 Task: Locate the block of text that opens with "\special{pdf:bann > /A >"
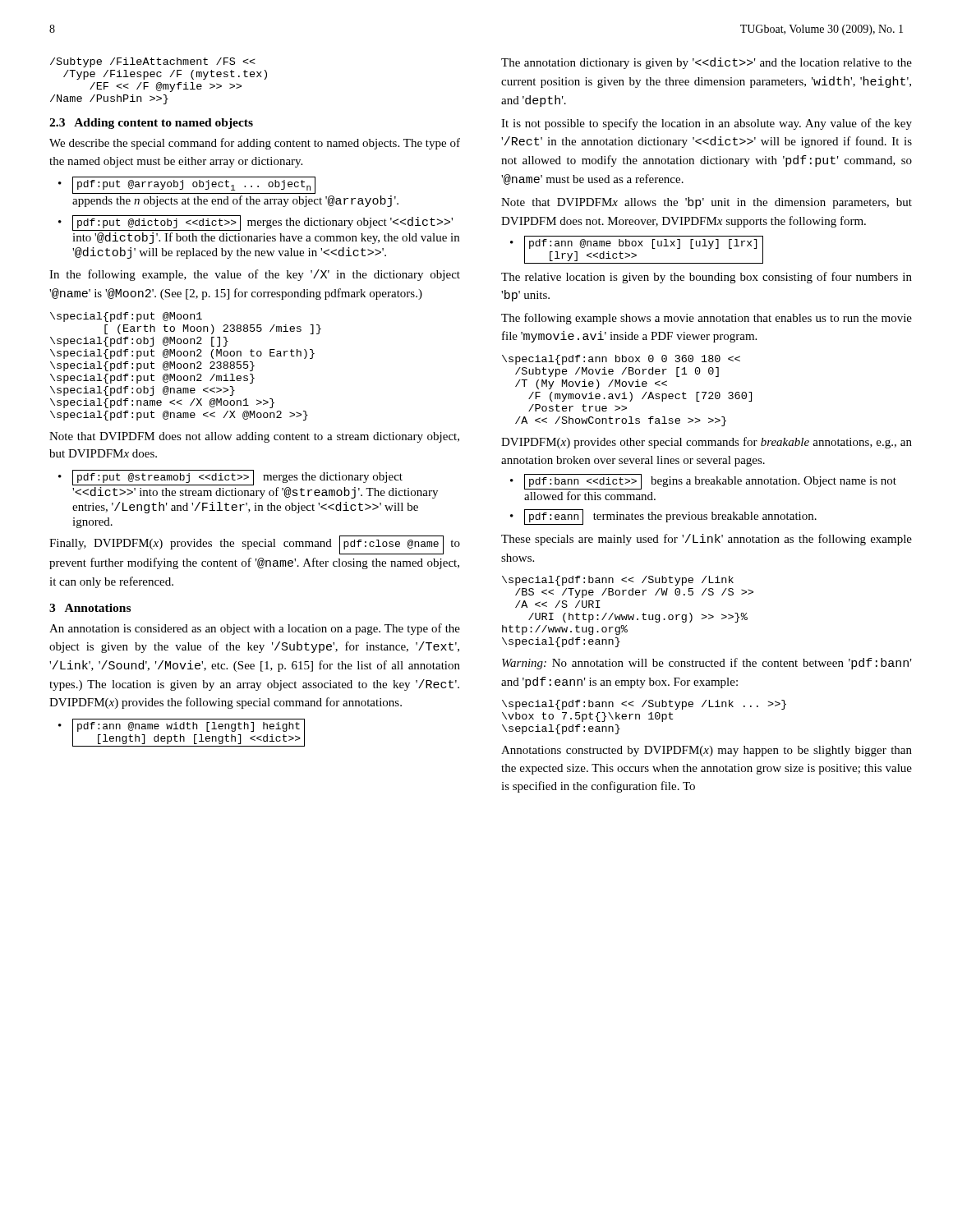click(707, 611)
